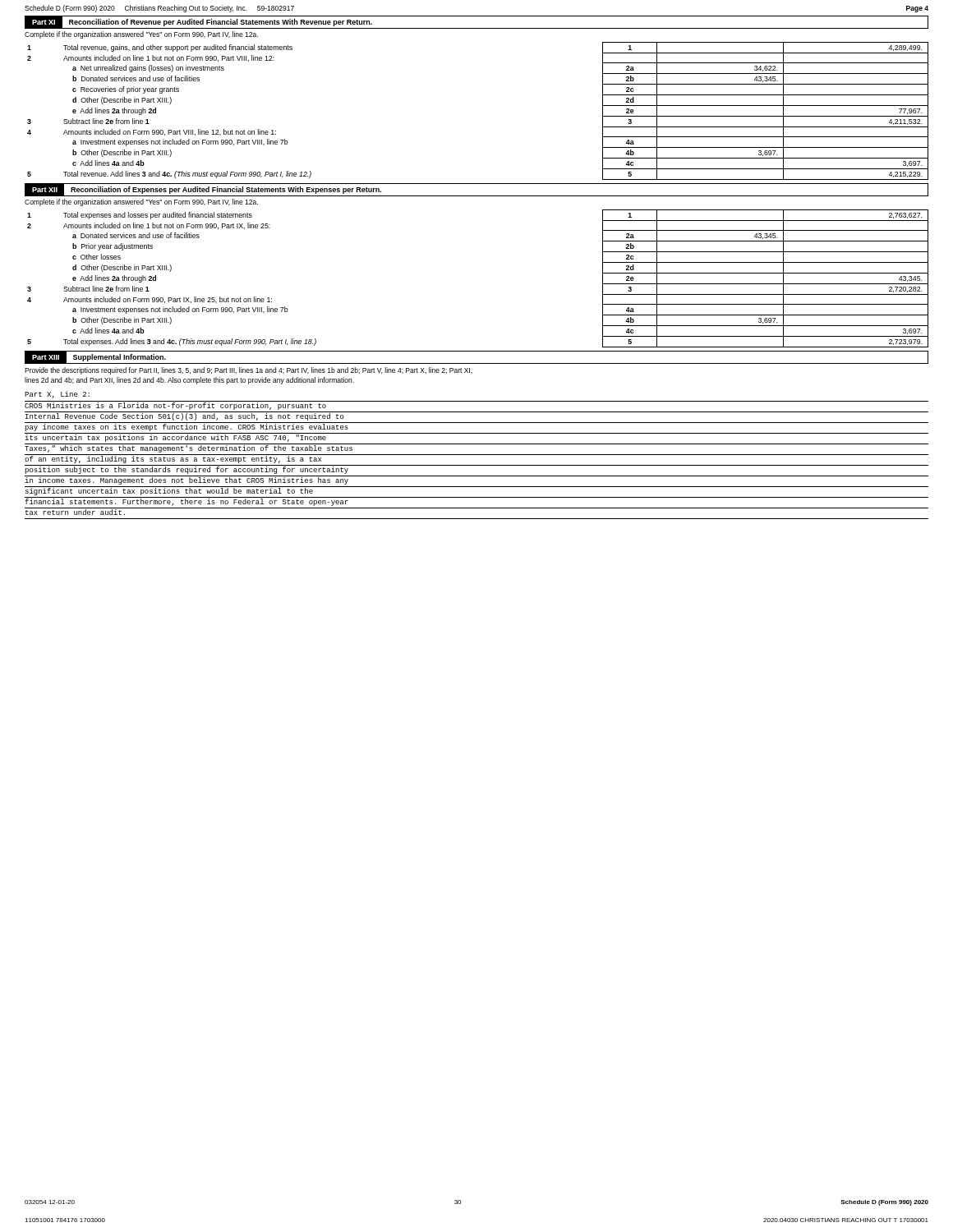Click on the text block with the text "of an entity, including its status"
This screenshot has width=953, height=1232.
click(x=173, y=460)
